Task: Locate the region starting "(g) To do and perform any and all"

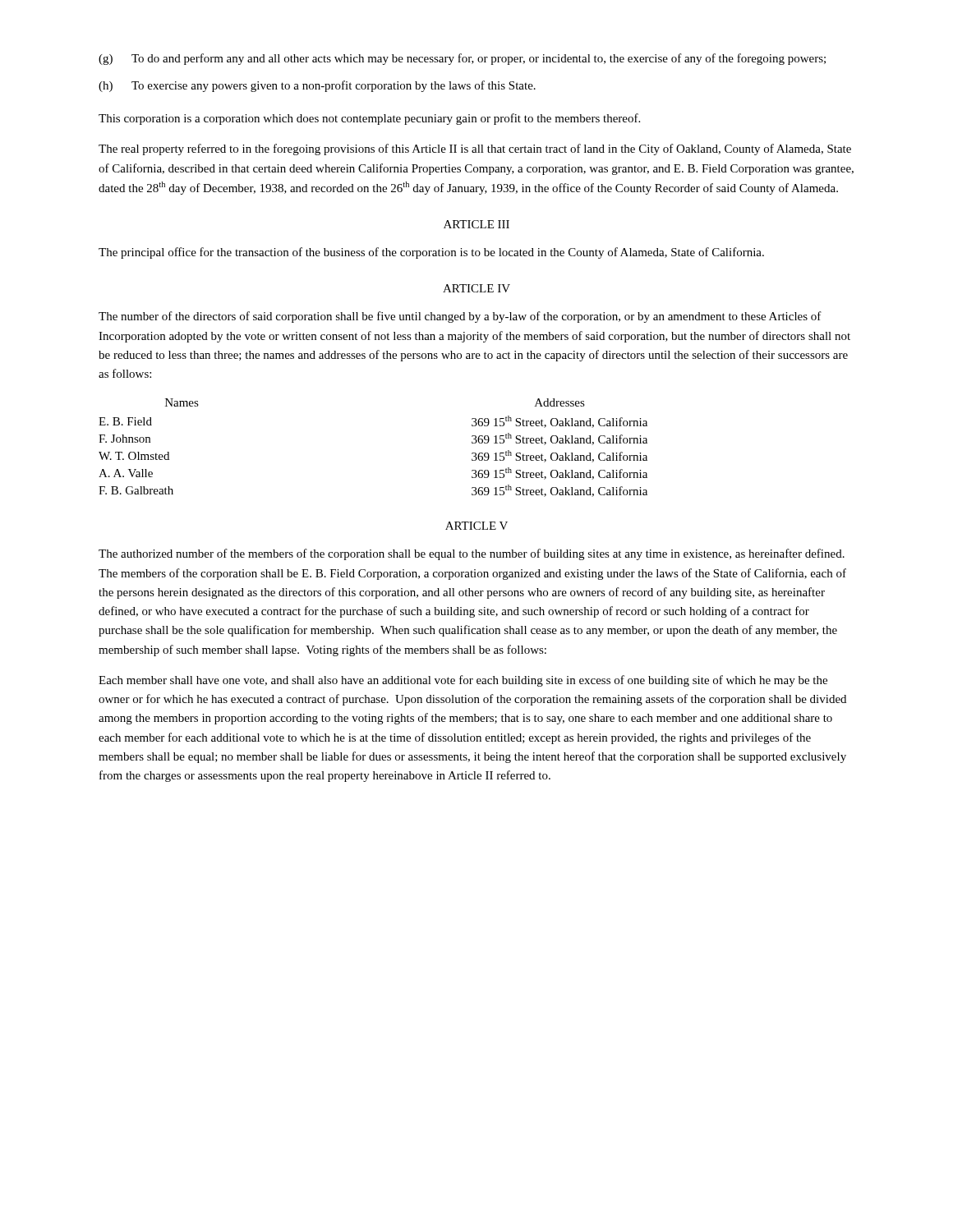Action: click(x=476, y=59)
